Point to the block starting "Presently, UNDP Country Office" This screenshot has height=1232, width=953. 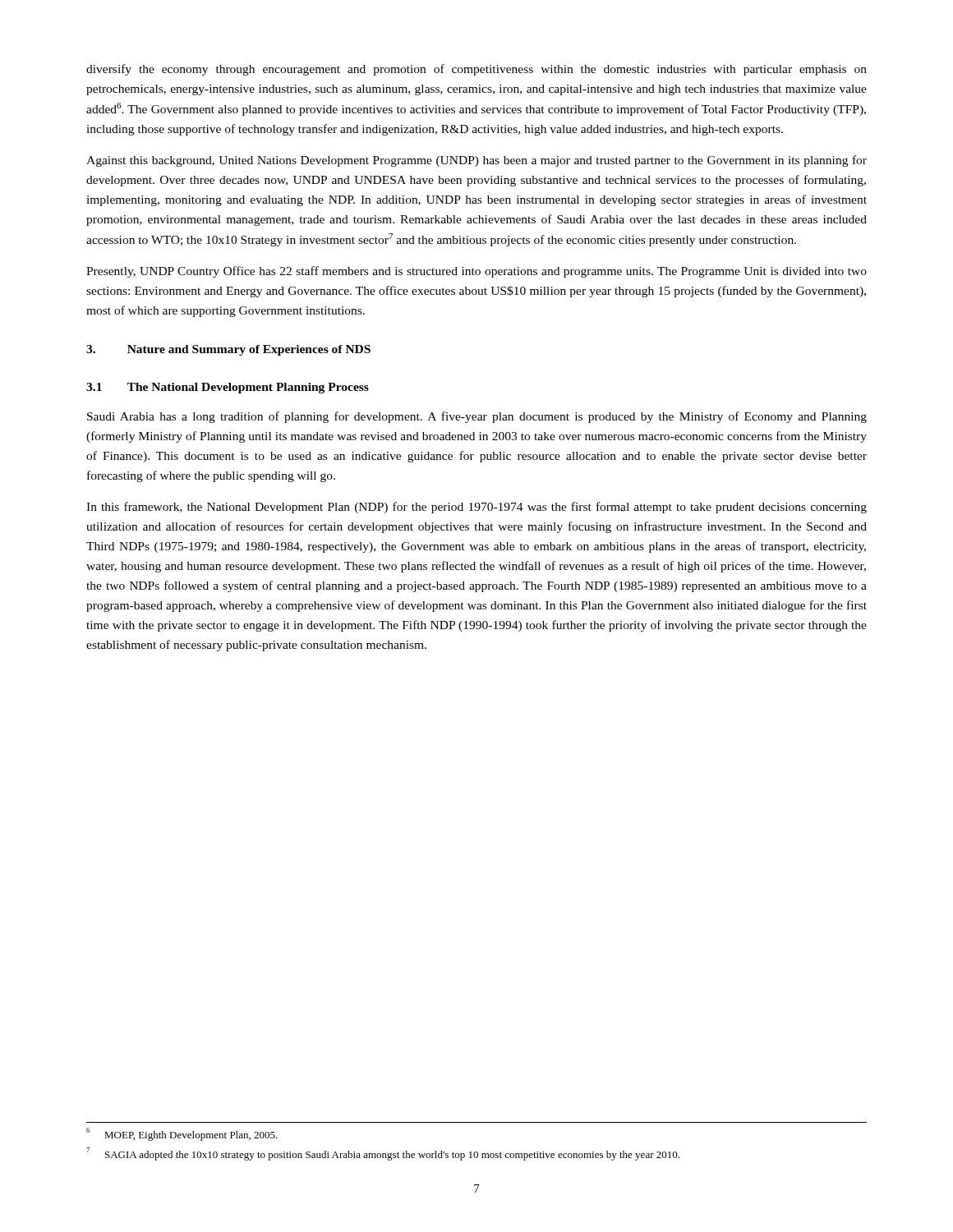(x=476, y=291)
